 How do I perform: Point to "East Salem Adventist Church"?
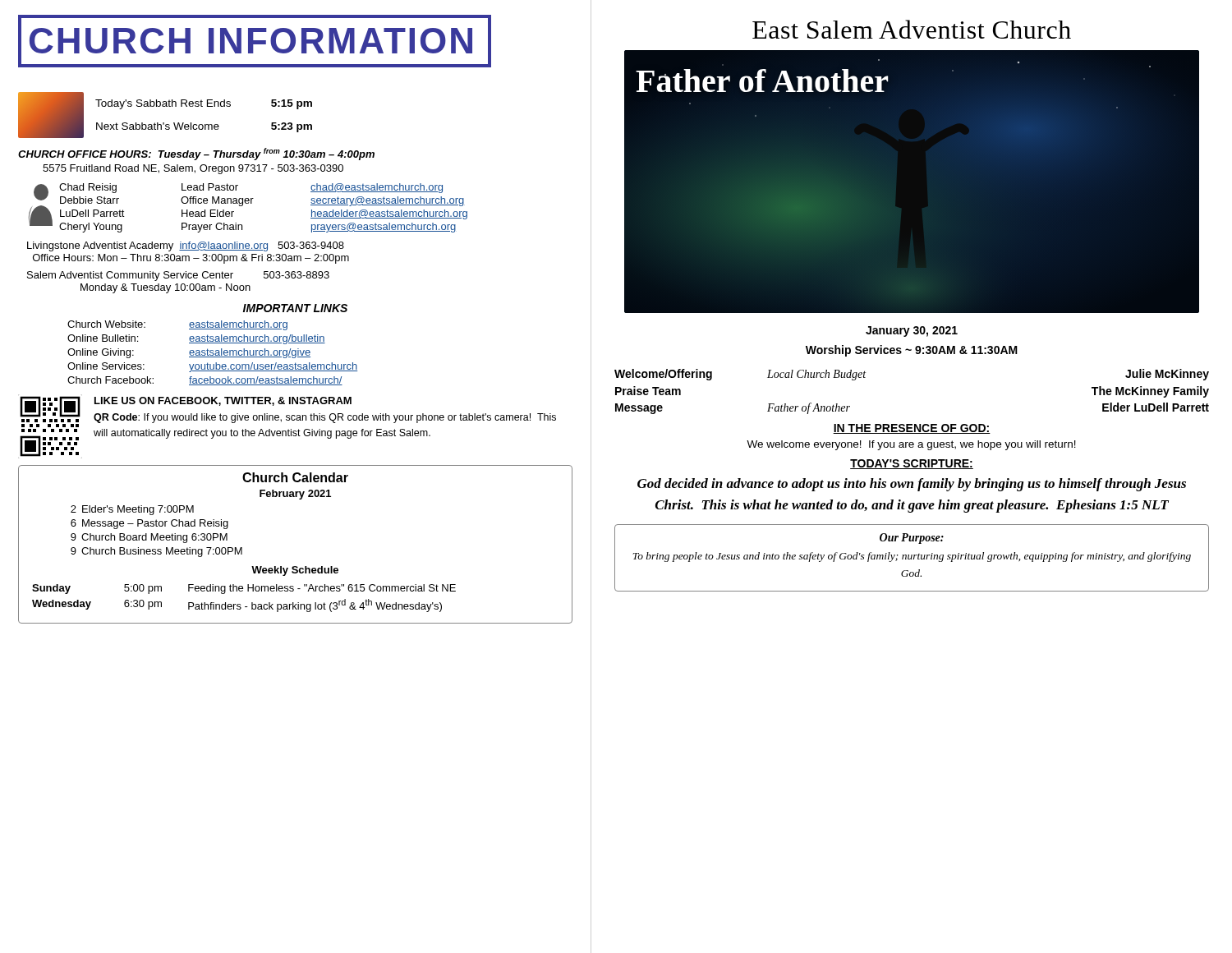[x=912, y=30]
